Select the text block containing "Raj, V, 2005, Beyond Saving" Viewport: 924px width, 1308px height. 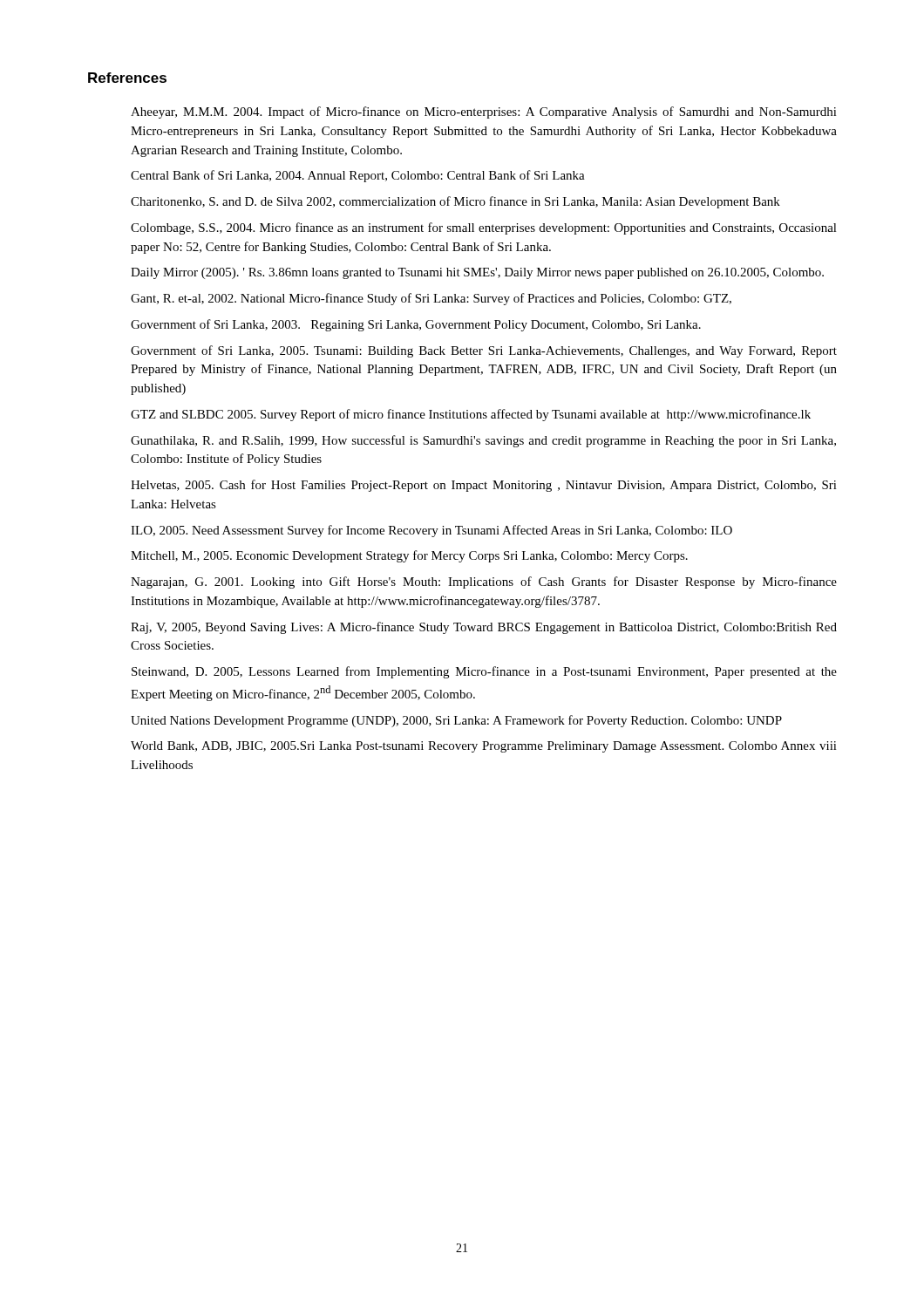tap(484, 636)
